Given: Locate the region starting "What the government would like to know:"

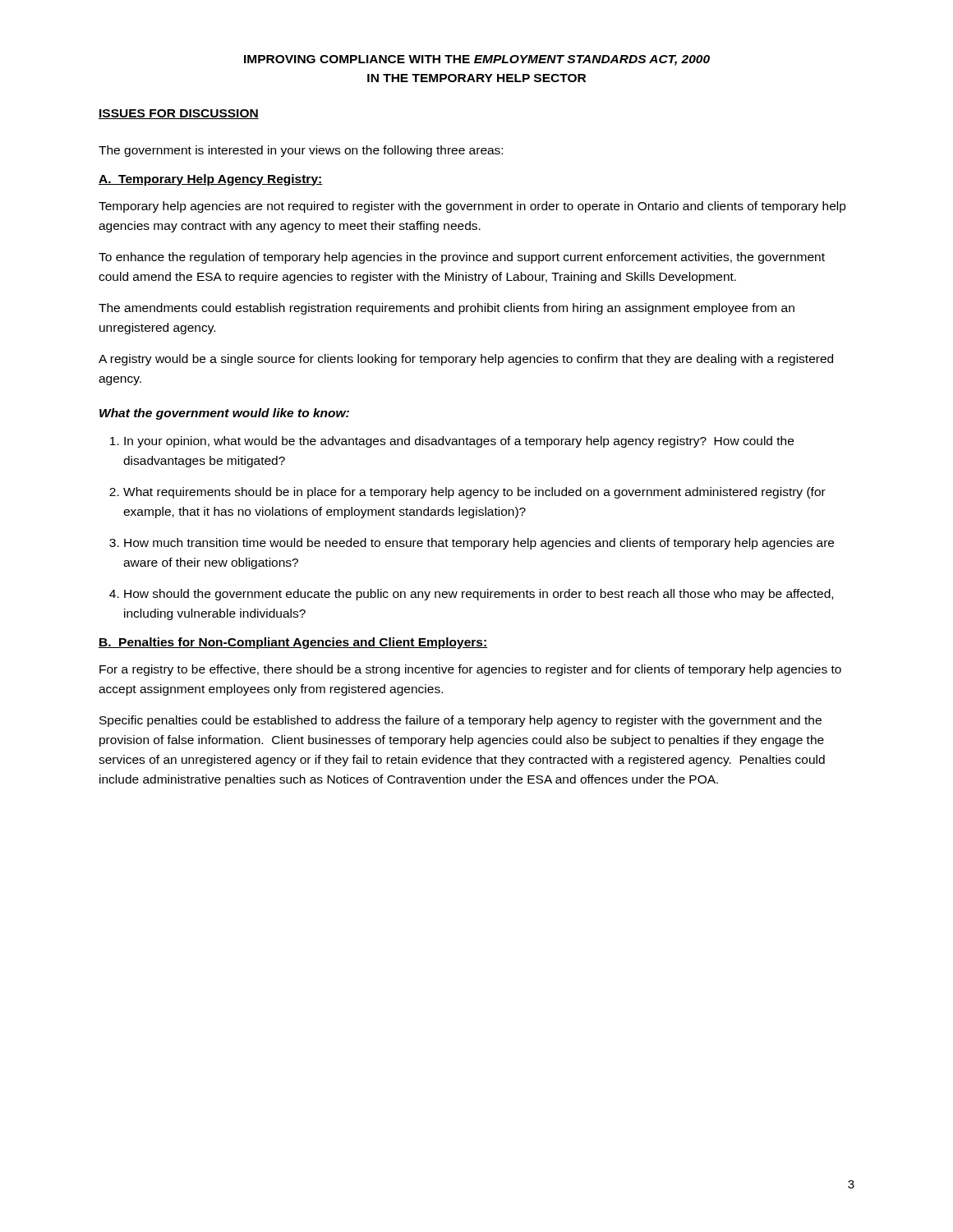Looking at the screenshot, I should coord(224,414).
